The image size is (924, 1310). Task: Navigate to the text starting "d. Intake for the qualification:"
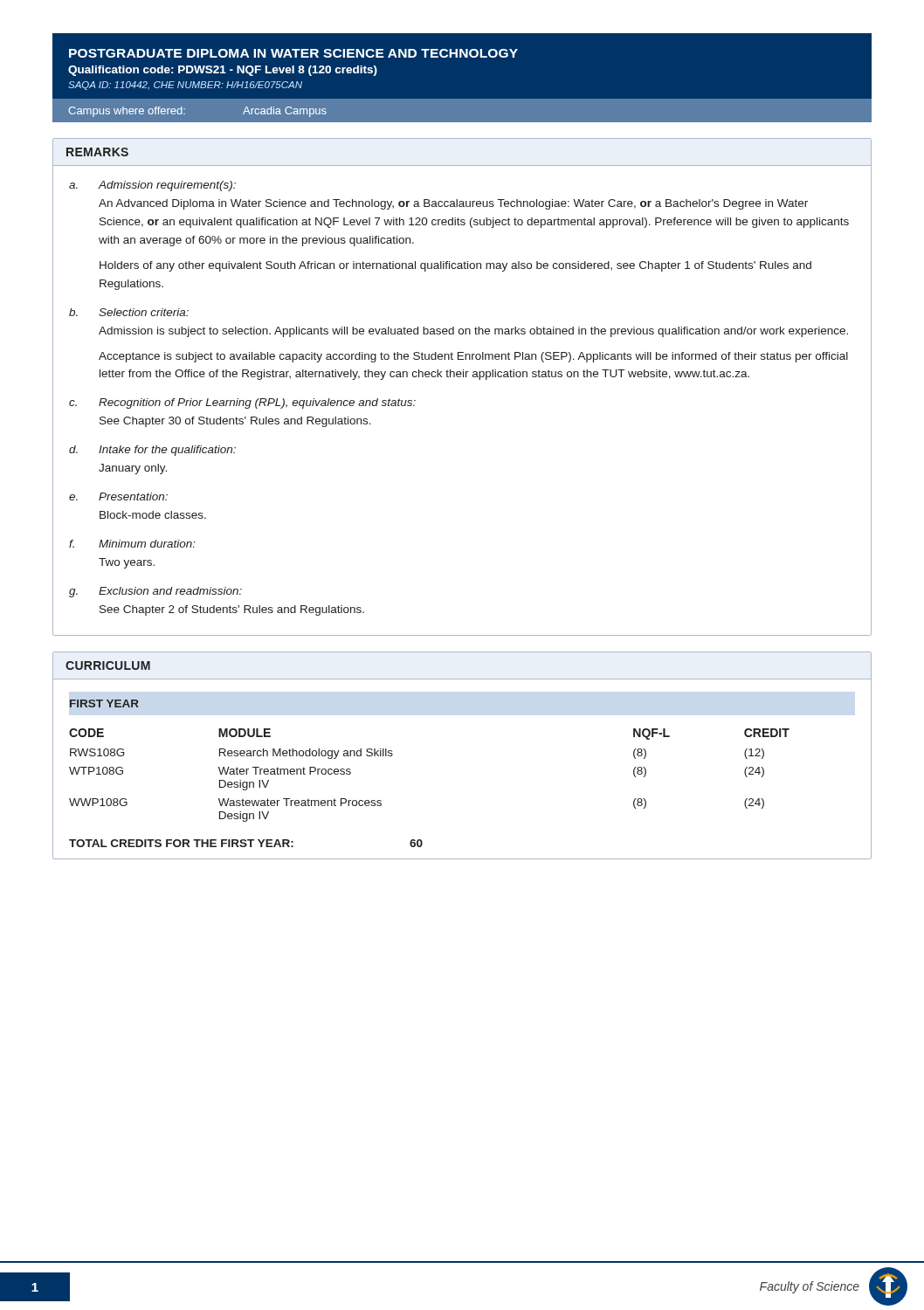coord(152,451)
